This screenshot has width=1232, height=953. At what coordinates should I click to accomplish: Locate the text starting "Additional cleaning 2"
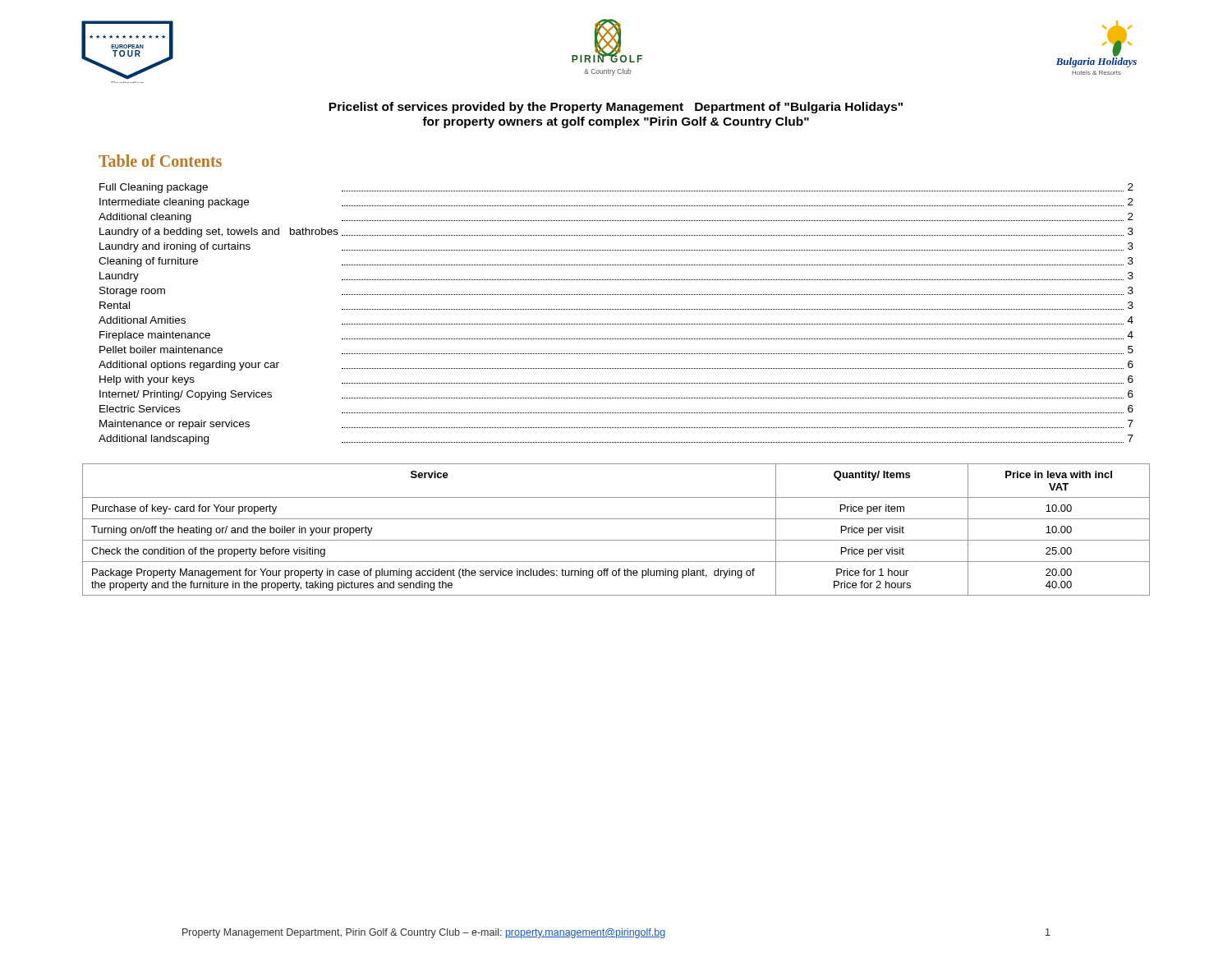point(616,216)
